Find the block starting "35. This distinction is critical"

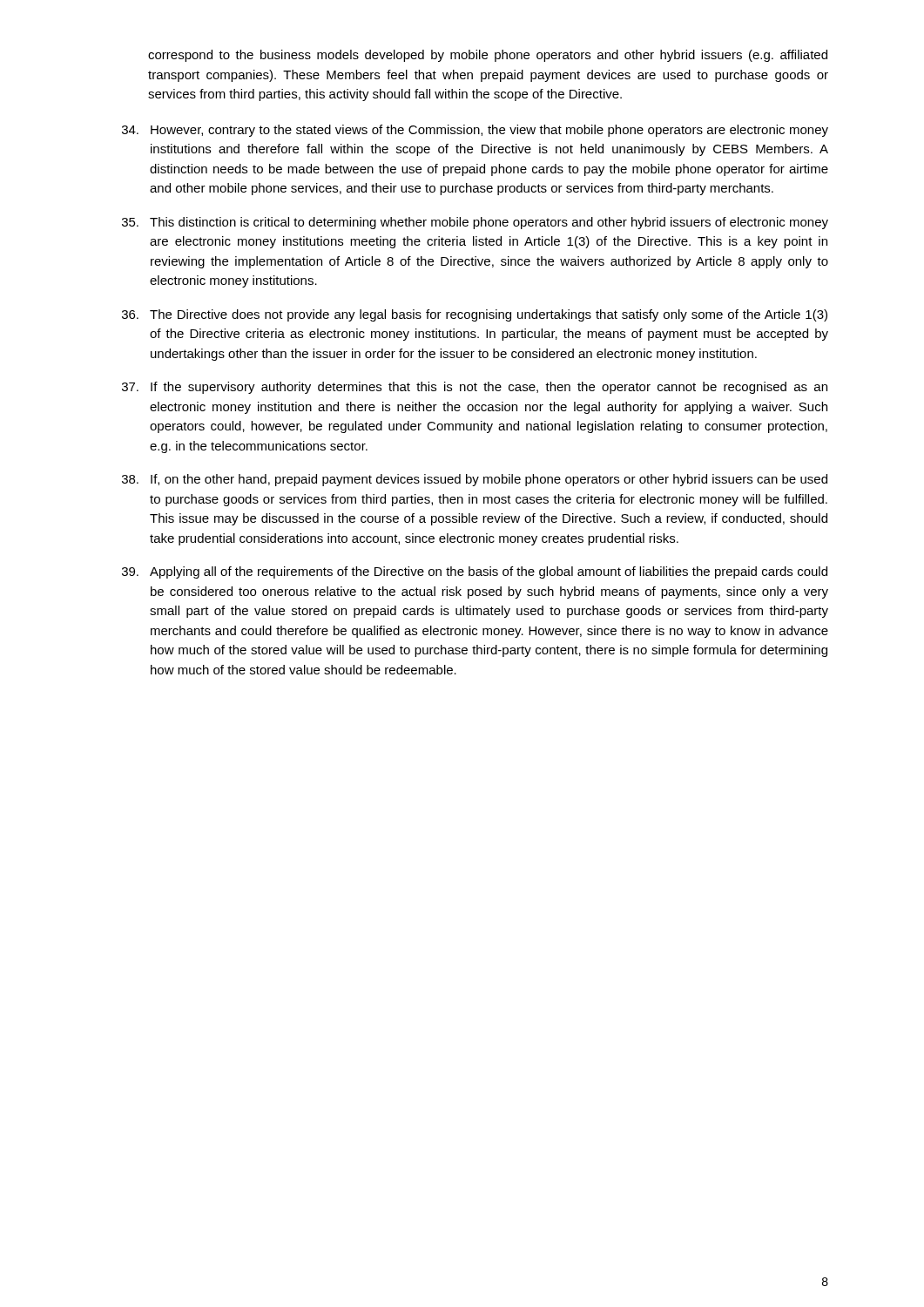(x=462, y=251)
